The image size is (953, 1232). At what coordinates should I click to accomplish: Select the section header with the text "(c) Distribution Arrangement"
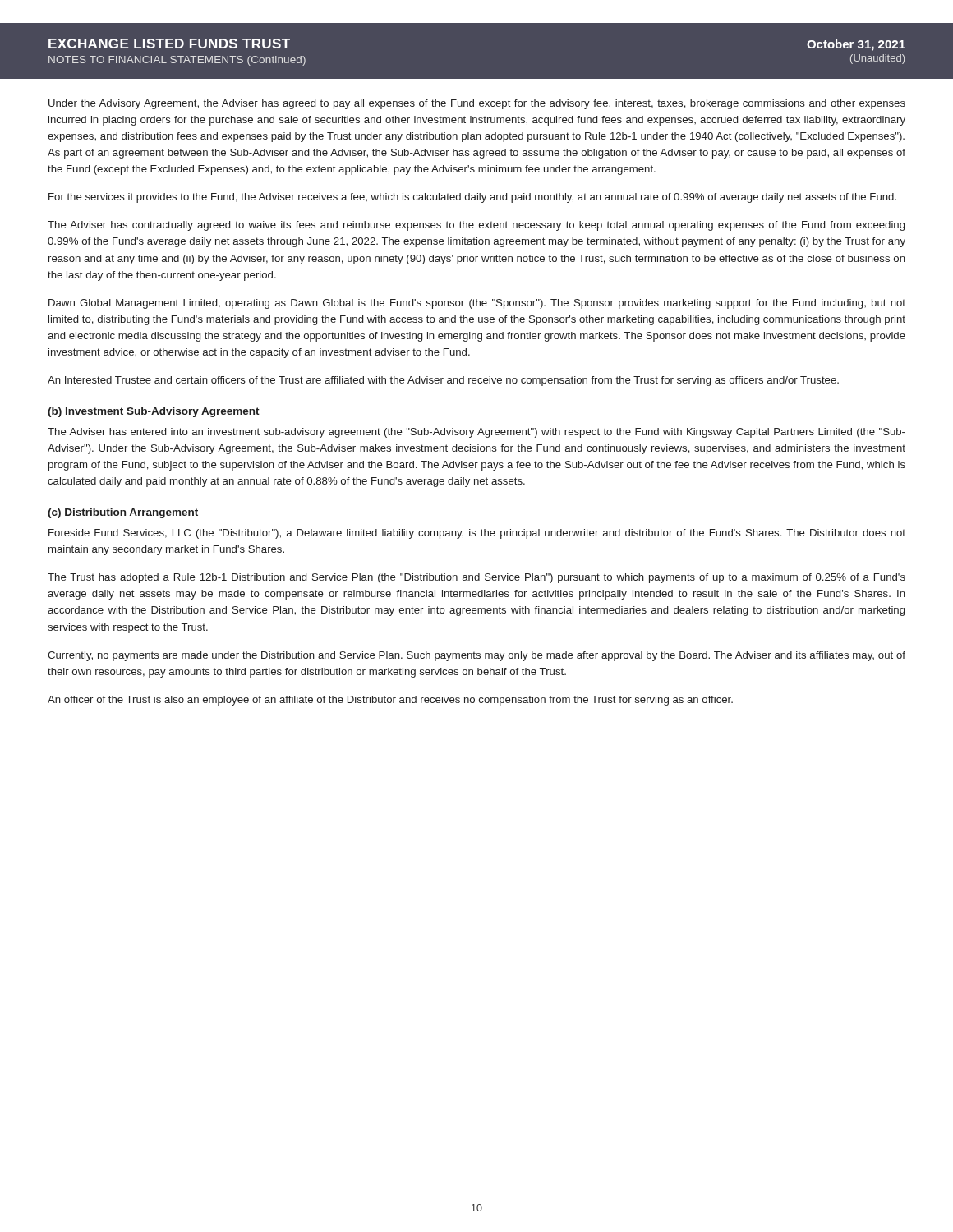pos(123,512)
